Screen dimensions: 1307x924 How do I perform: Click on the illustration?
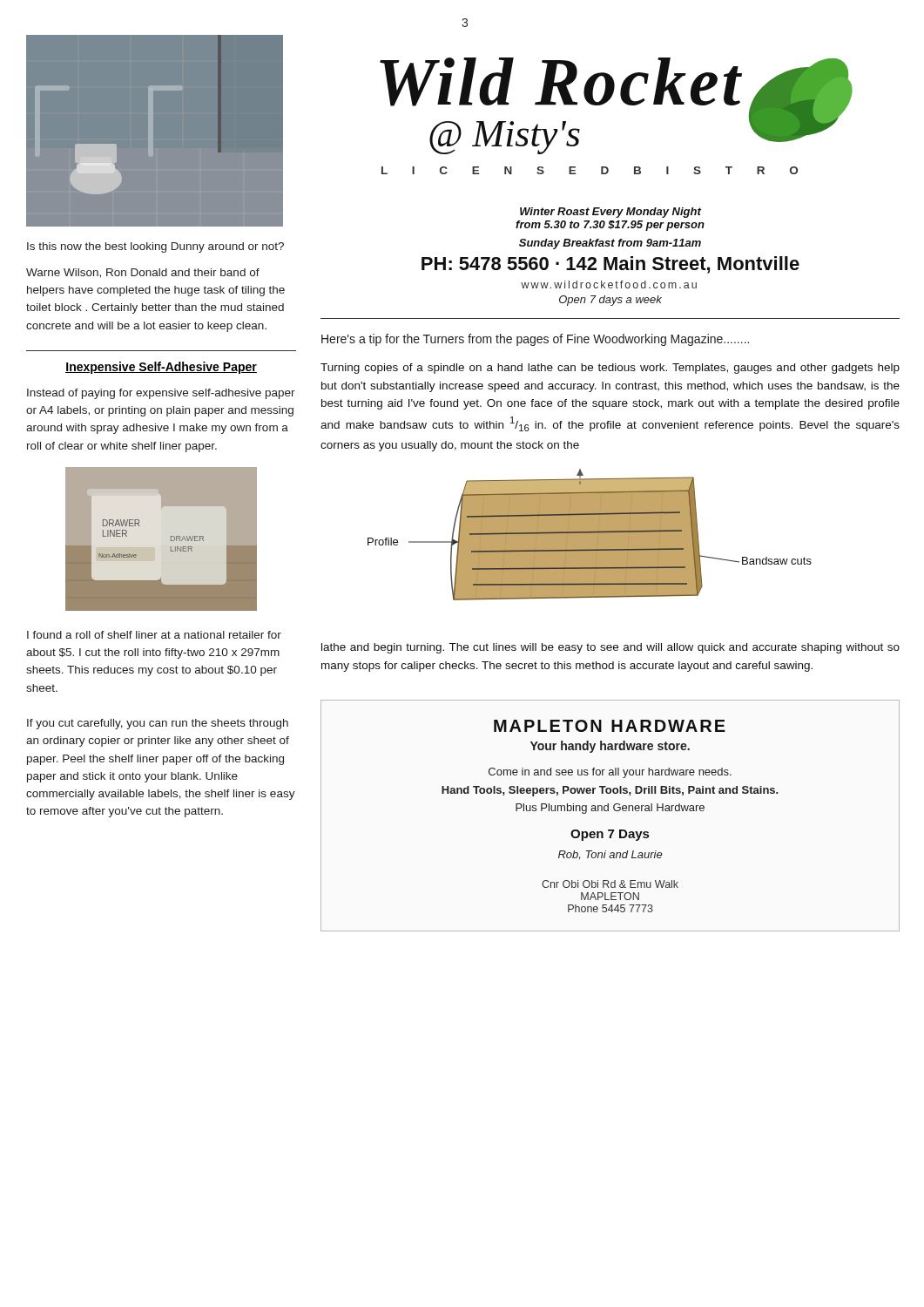[x=610, y=547]
